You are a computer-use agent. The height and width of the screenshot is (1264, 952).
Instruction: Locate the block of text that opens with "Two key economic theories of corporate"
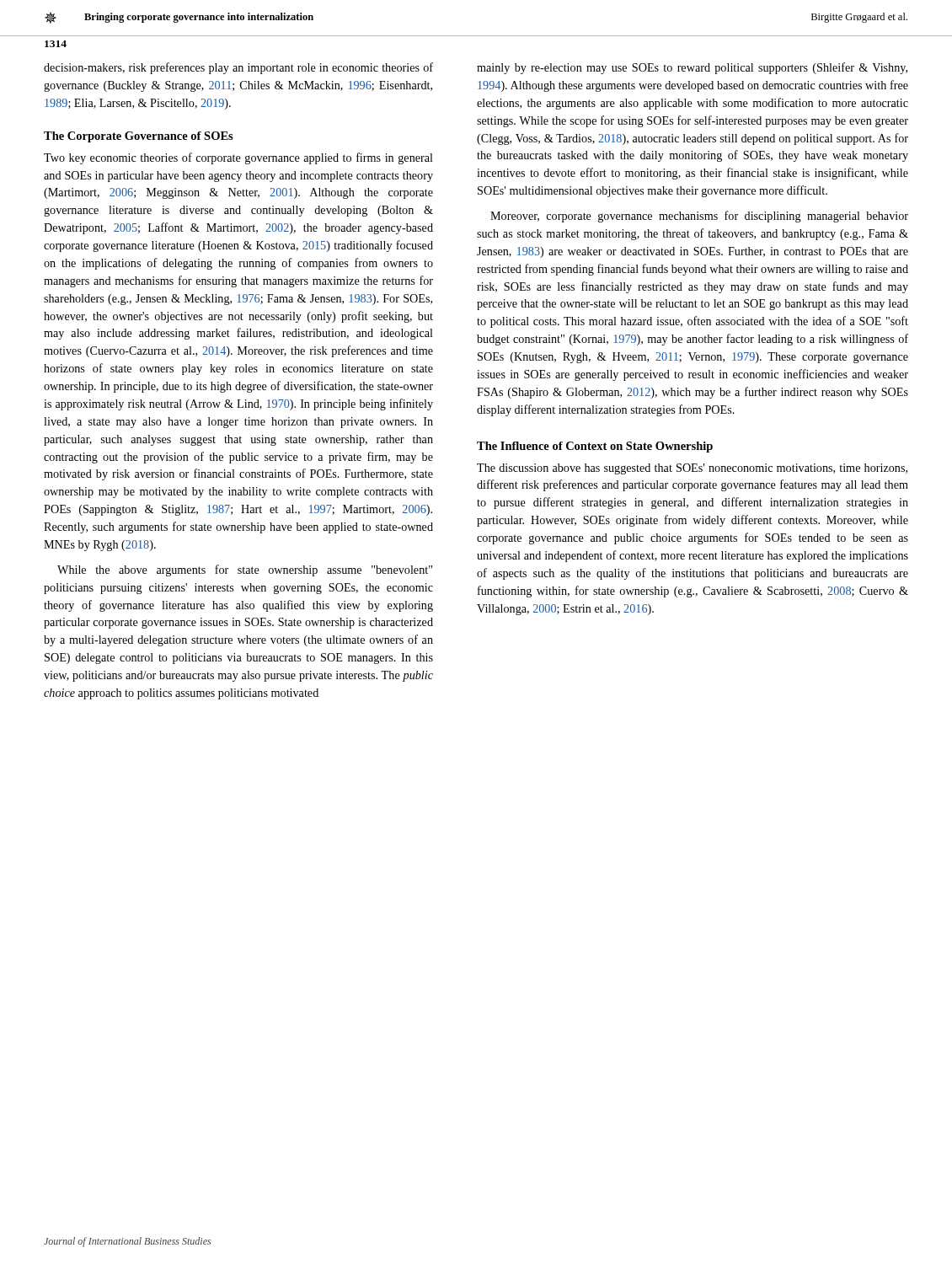(x=238, y=351)
